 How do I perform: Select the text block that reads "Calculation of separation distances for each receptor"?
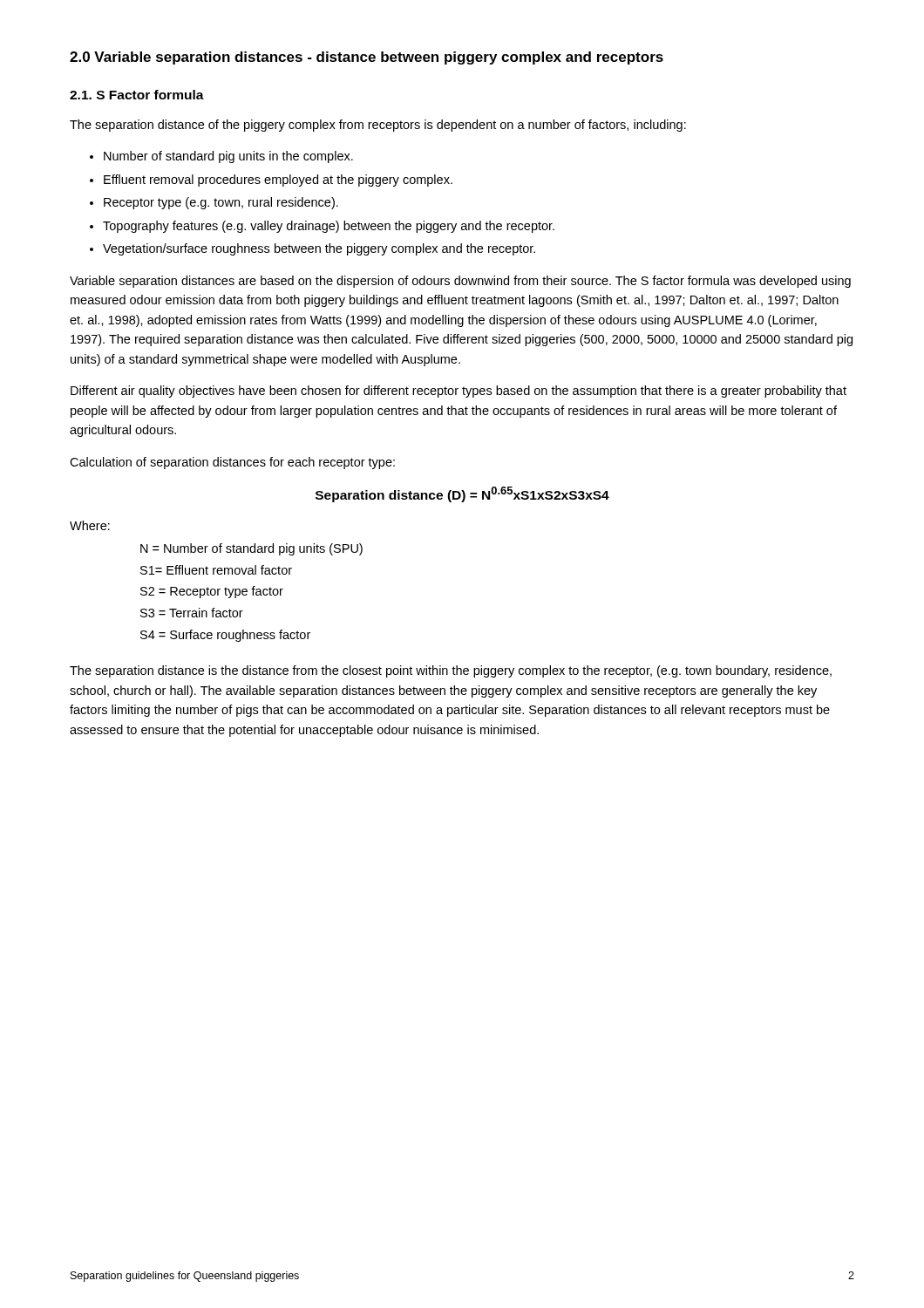pyautogui.click(x=232, y=463)
